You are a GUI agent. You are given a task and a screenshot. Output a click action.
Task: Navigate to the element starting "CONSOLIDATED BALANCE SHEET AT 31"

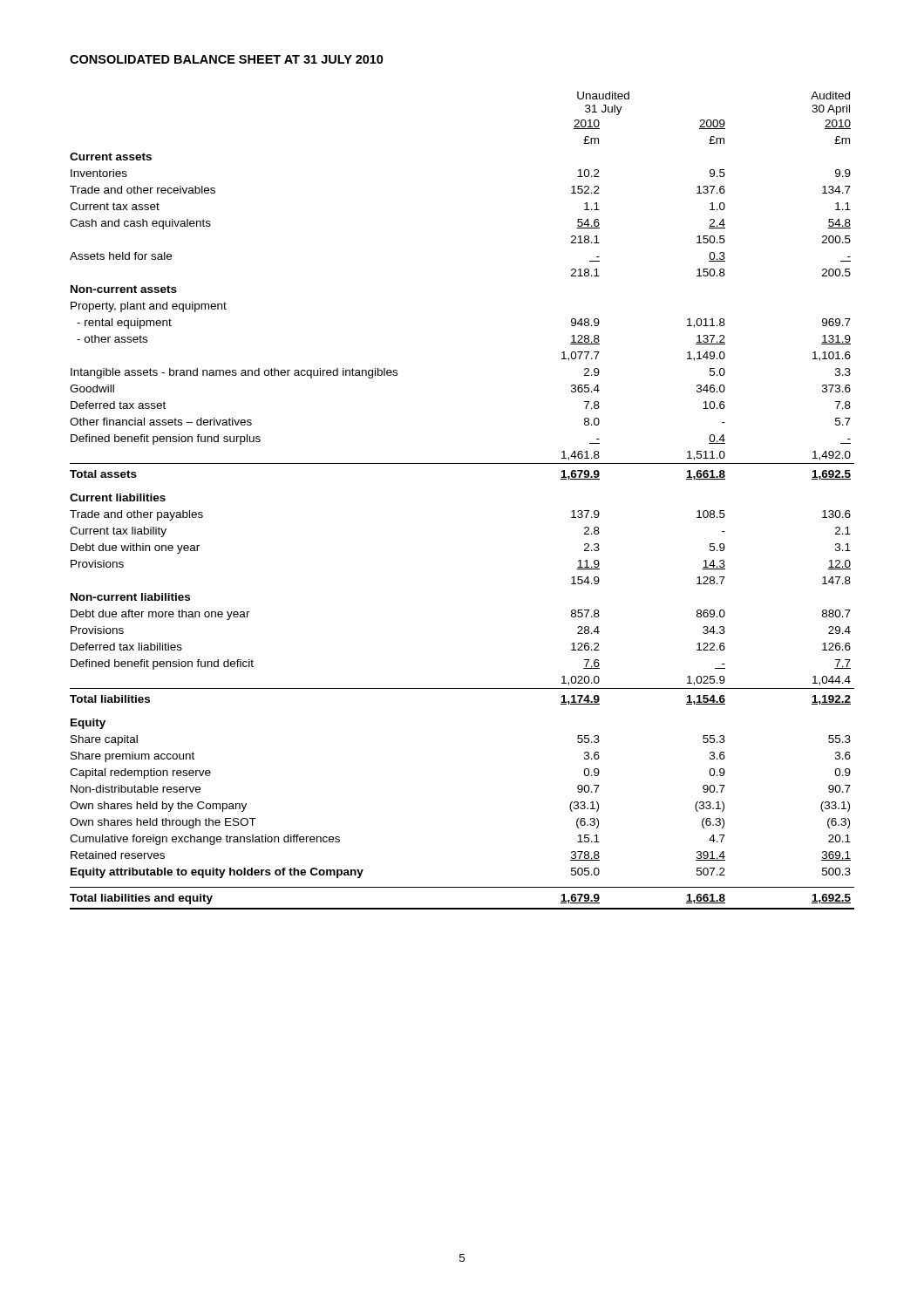pyautogui.click(x=227, y=59)
